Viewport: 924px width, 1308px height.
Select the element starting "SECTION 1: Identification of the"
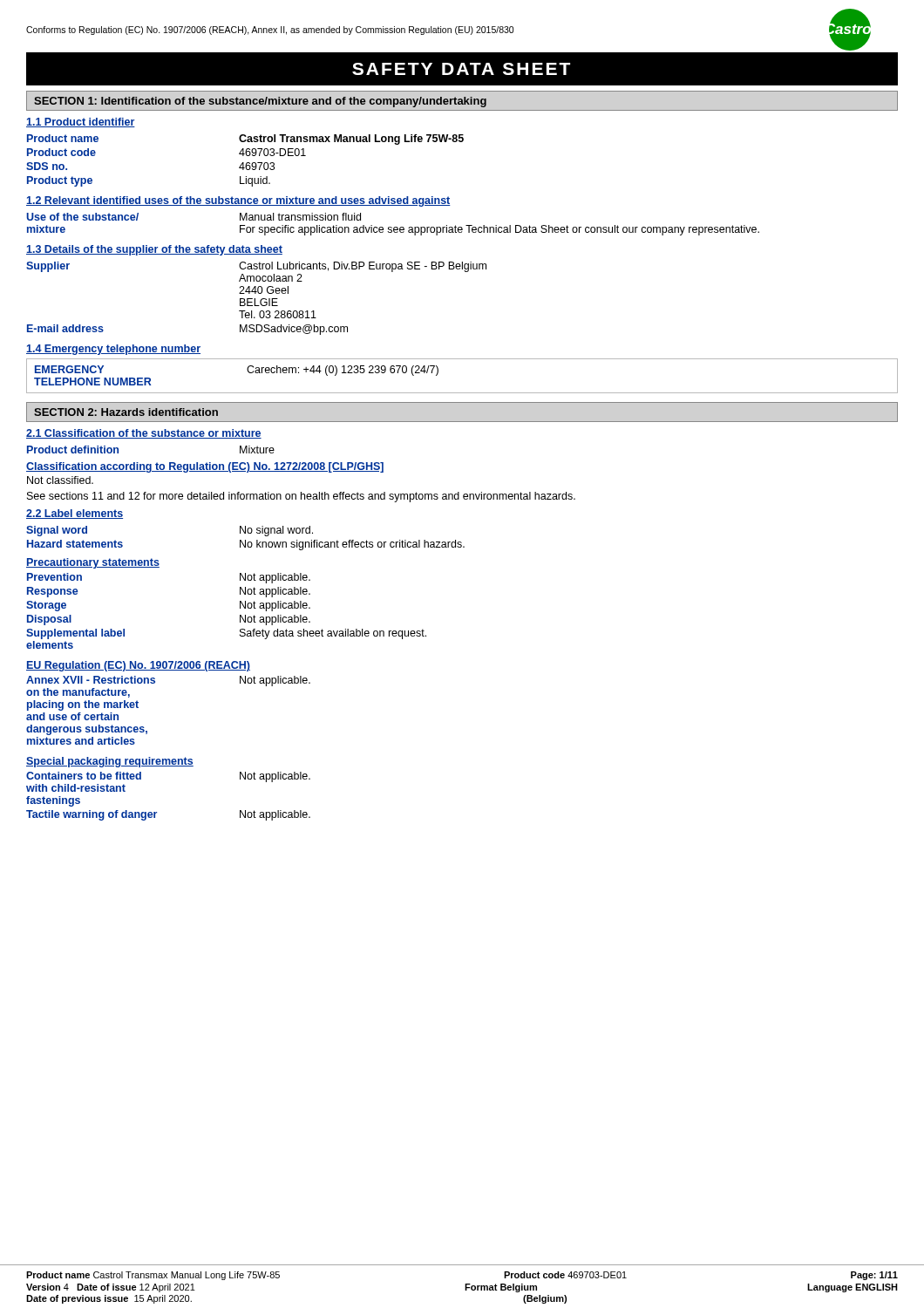coord(260,101)
